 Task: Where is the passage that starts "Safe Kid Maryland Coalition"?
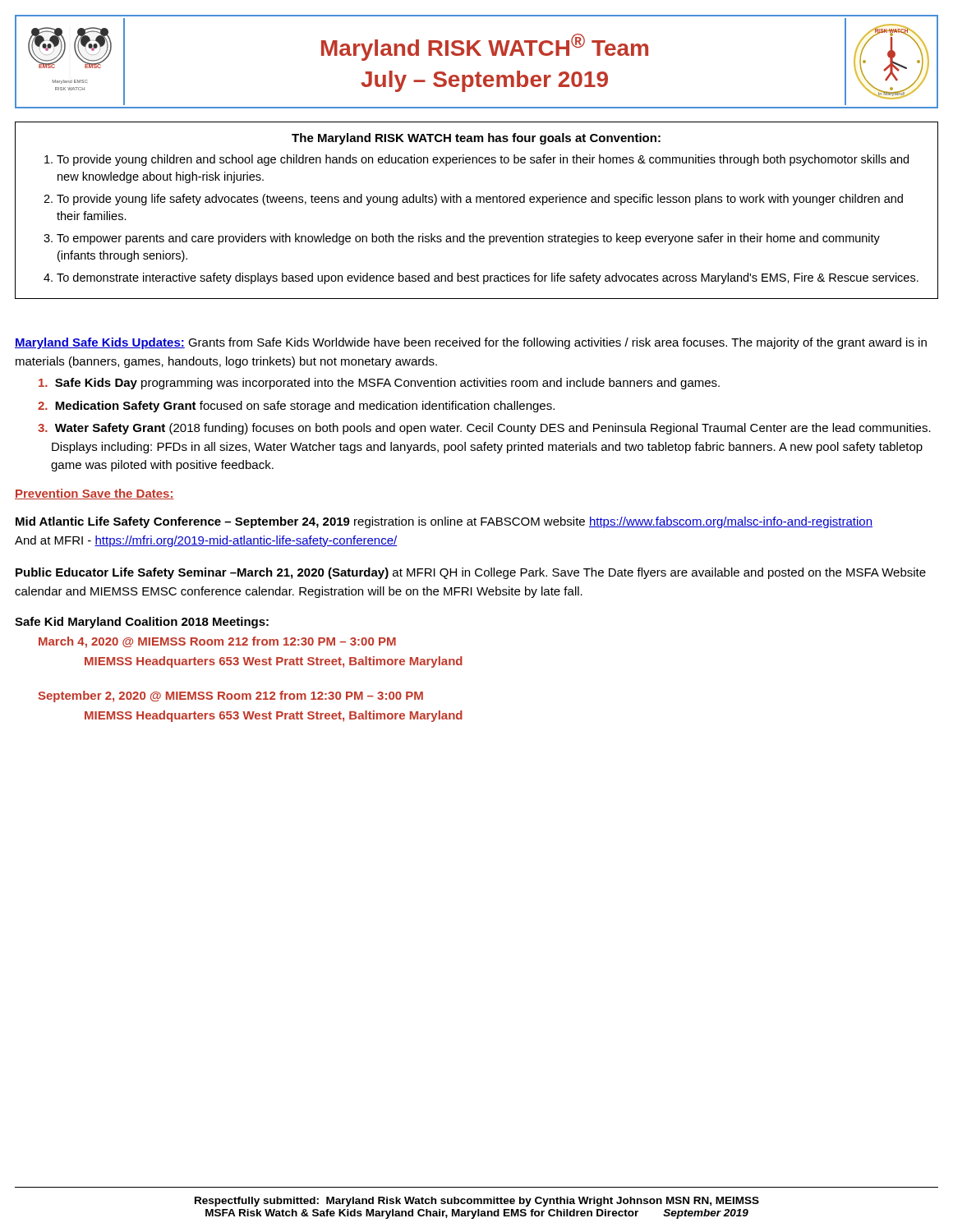click(x=142, y=621)
